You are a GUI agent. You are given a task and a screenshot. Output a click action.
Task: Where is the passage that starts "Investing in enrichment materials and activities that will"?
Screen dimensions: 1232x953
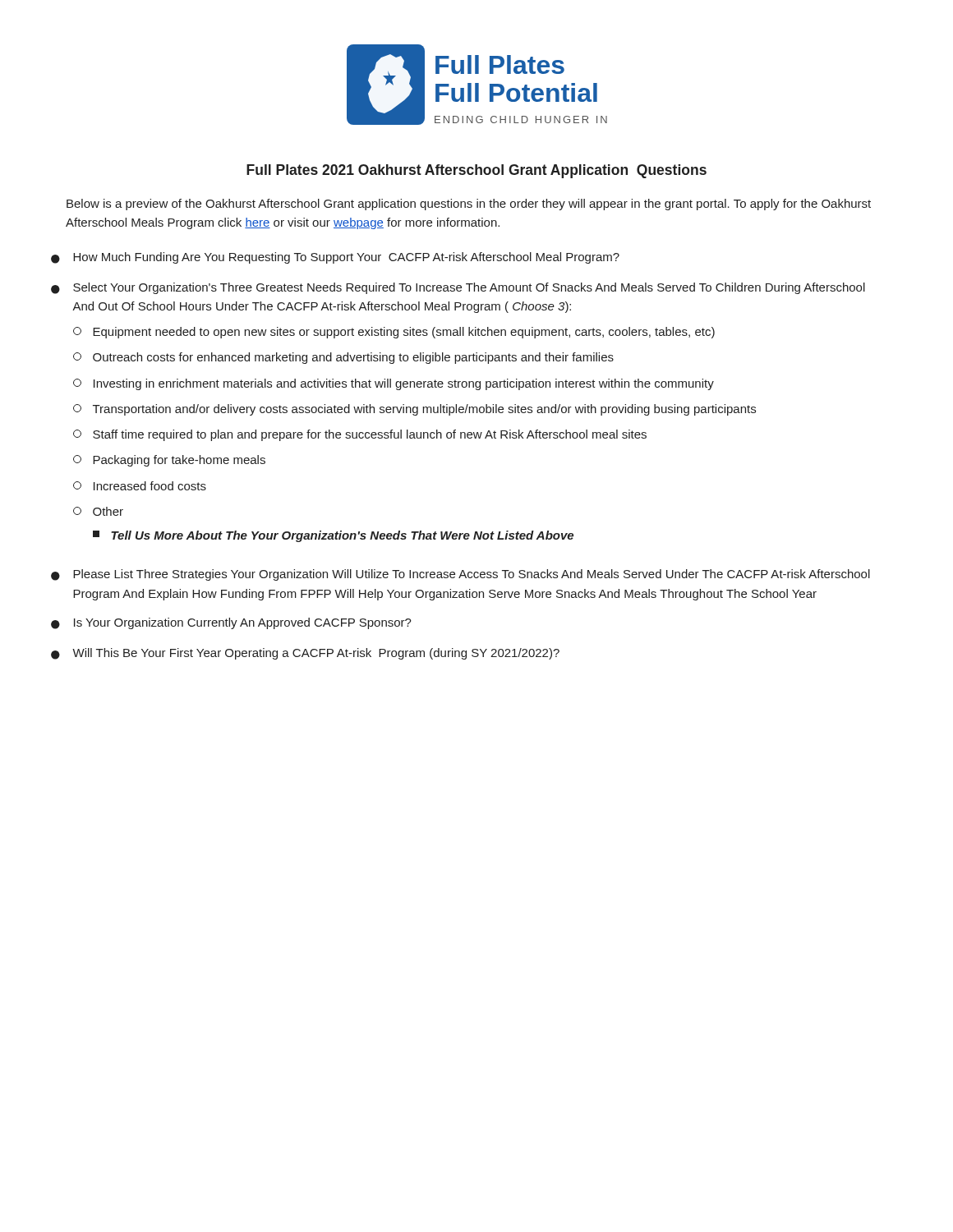pyautogui.click(x=480, y=383)
